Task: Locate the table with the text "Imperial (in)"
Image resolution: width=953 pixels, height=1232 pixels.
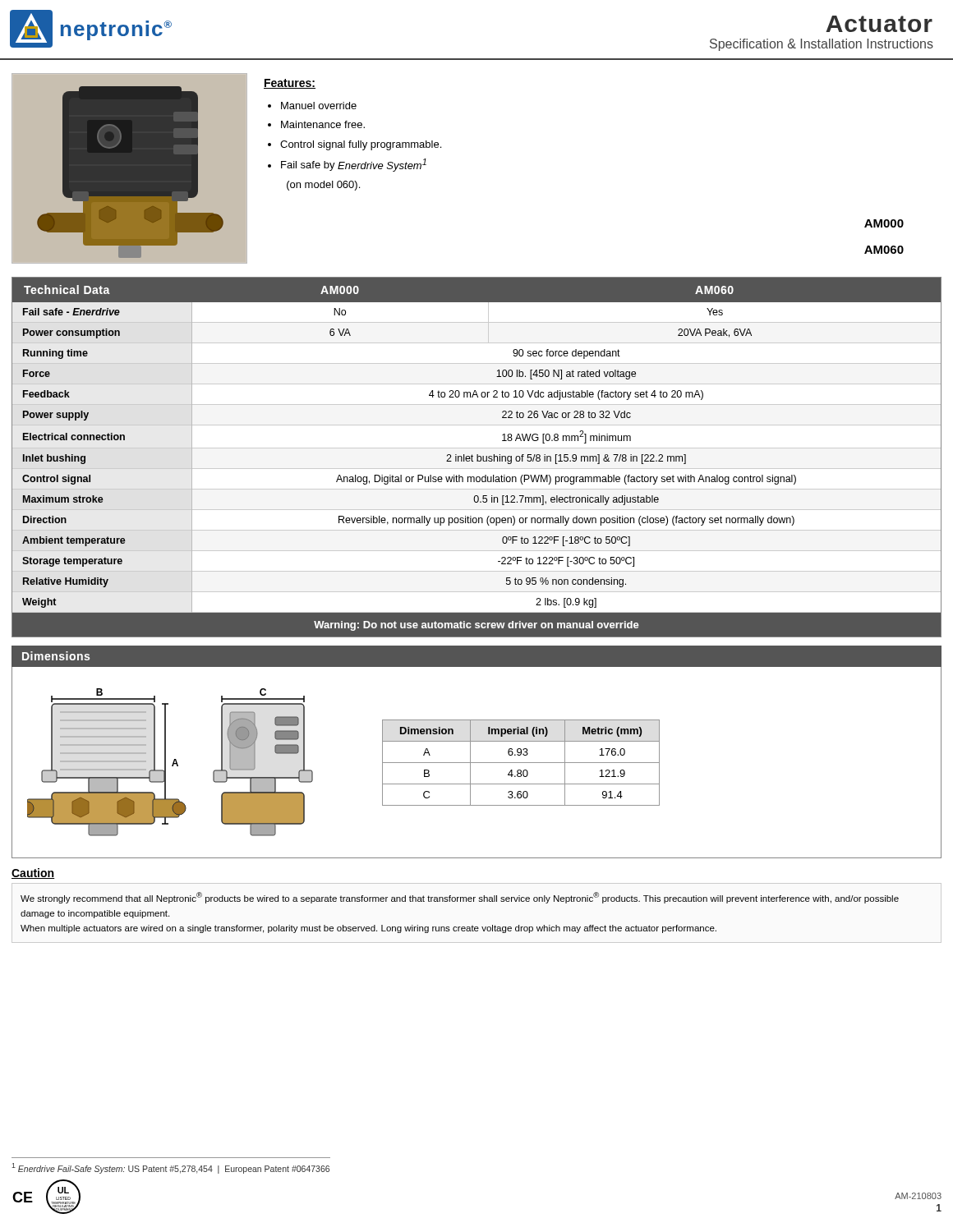Action: pyautogui.click(x=521, y=763)
